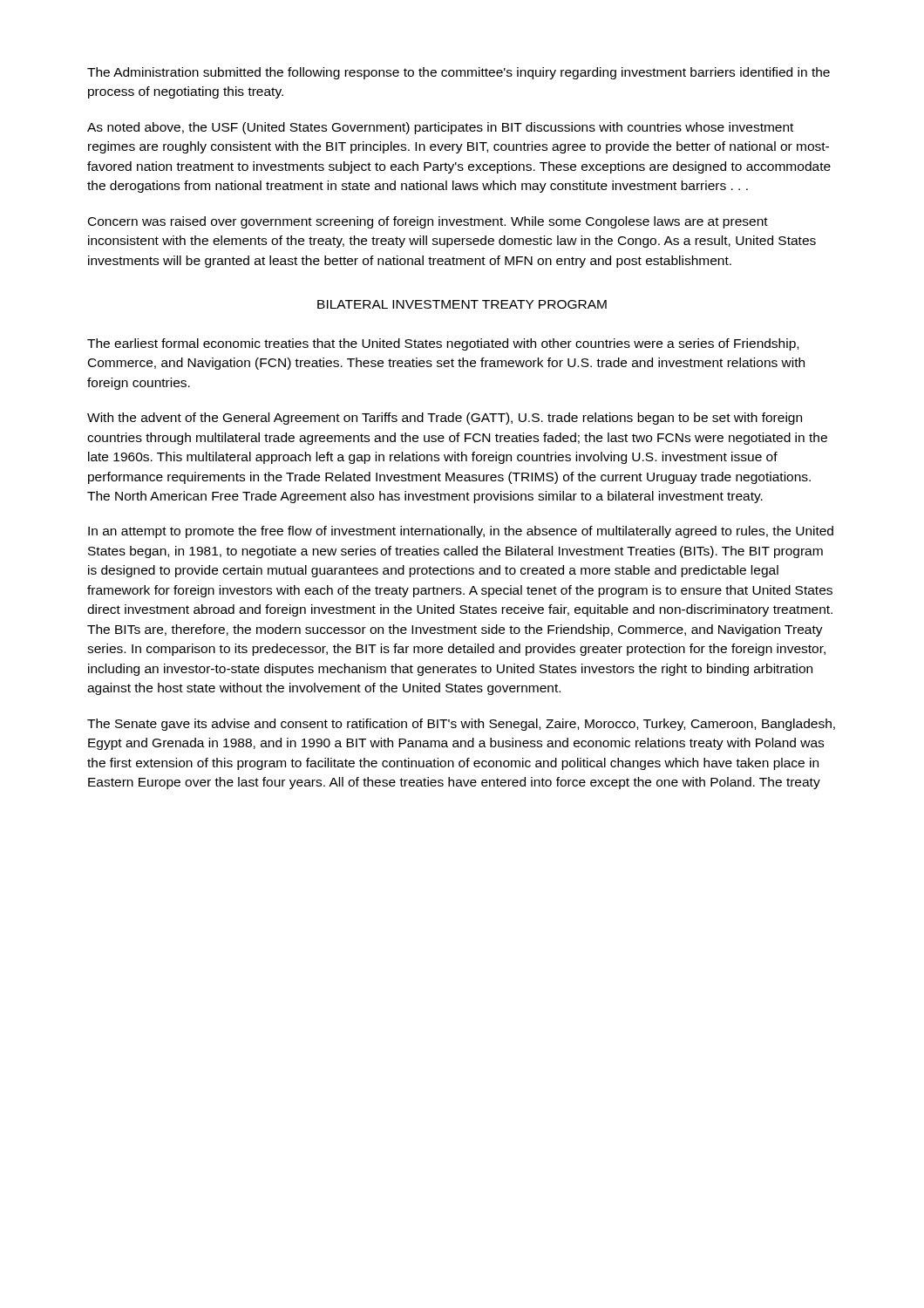Select the block starting "As noted above, the USF (United States Government)"
Image resolution: width=924 pixels, height=1308 pixels.
[459, 156]
